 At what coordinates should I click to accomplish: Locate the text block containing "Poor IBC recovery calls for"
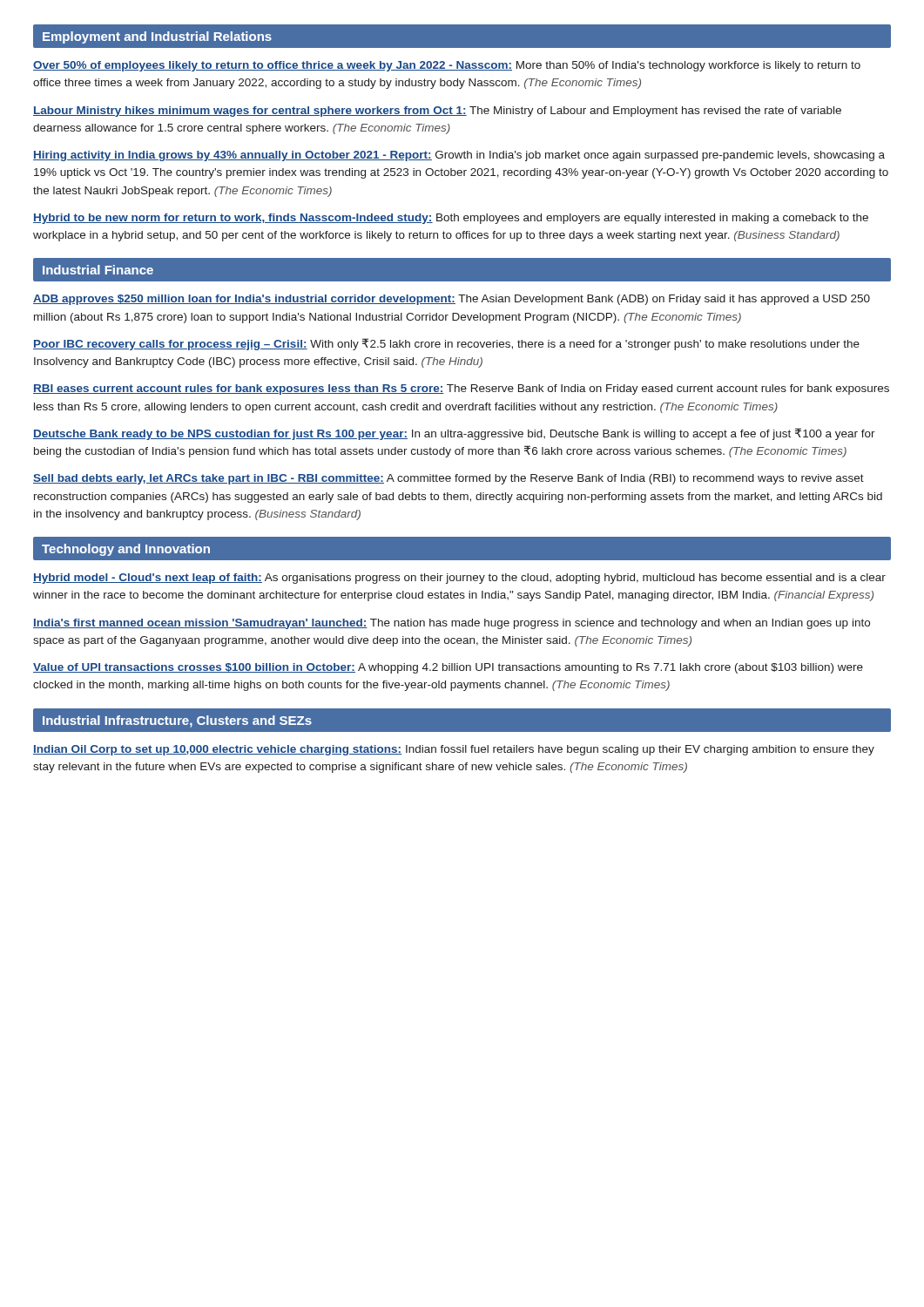pyautogui.click(x=446, y=352)
